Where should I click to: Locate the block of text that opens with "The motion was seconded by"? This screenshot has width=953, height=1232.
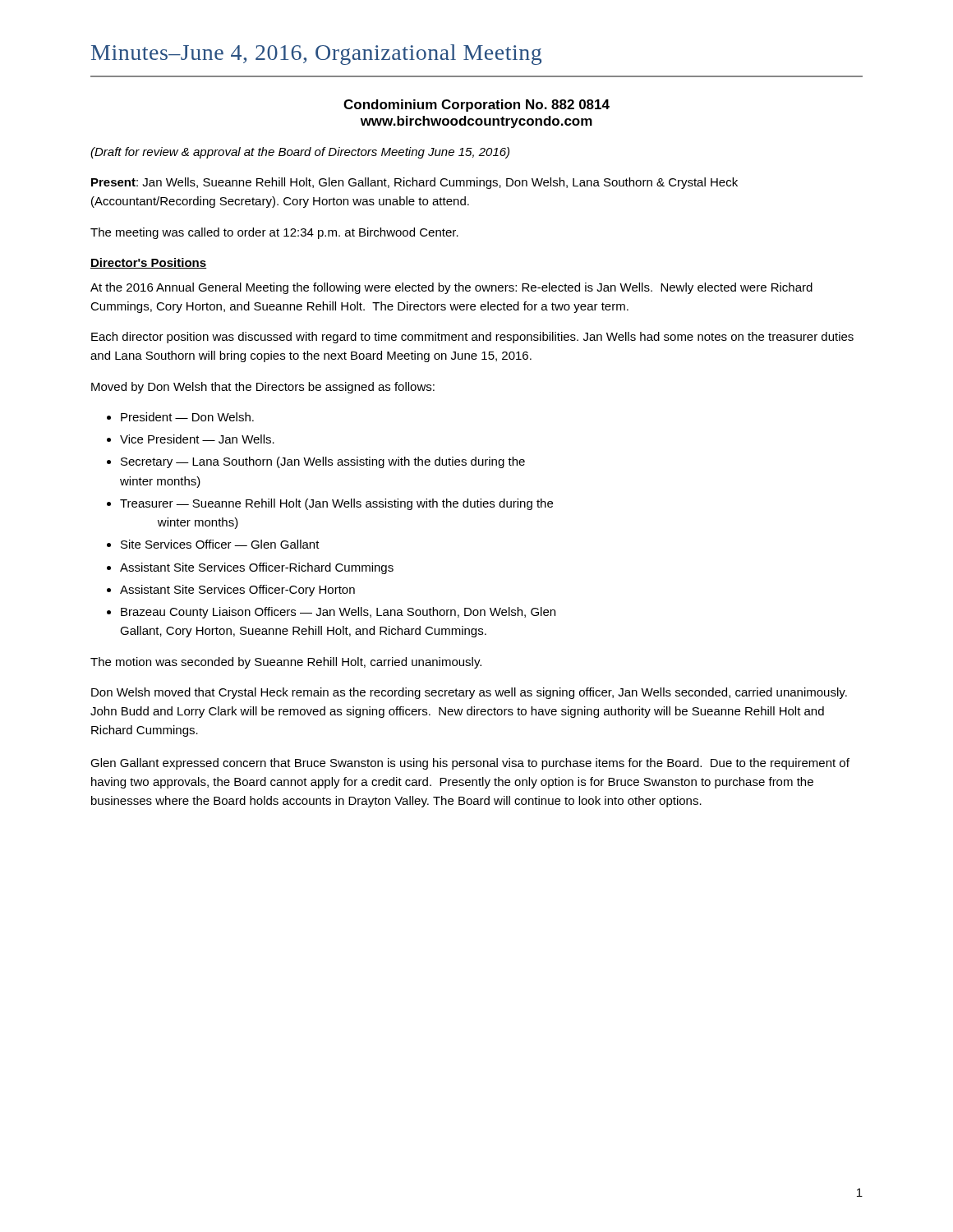[287, 661]
